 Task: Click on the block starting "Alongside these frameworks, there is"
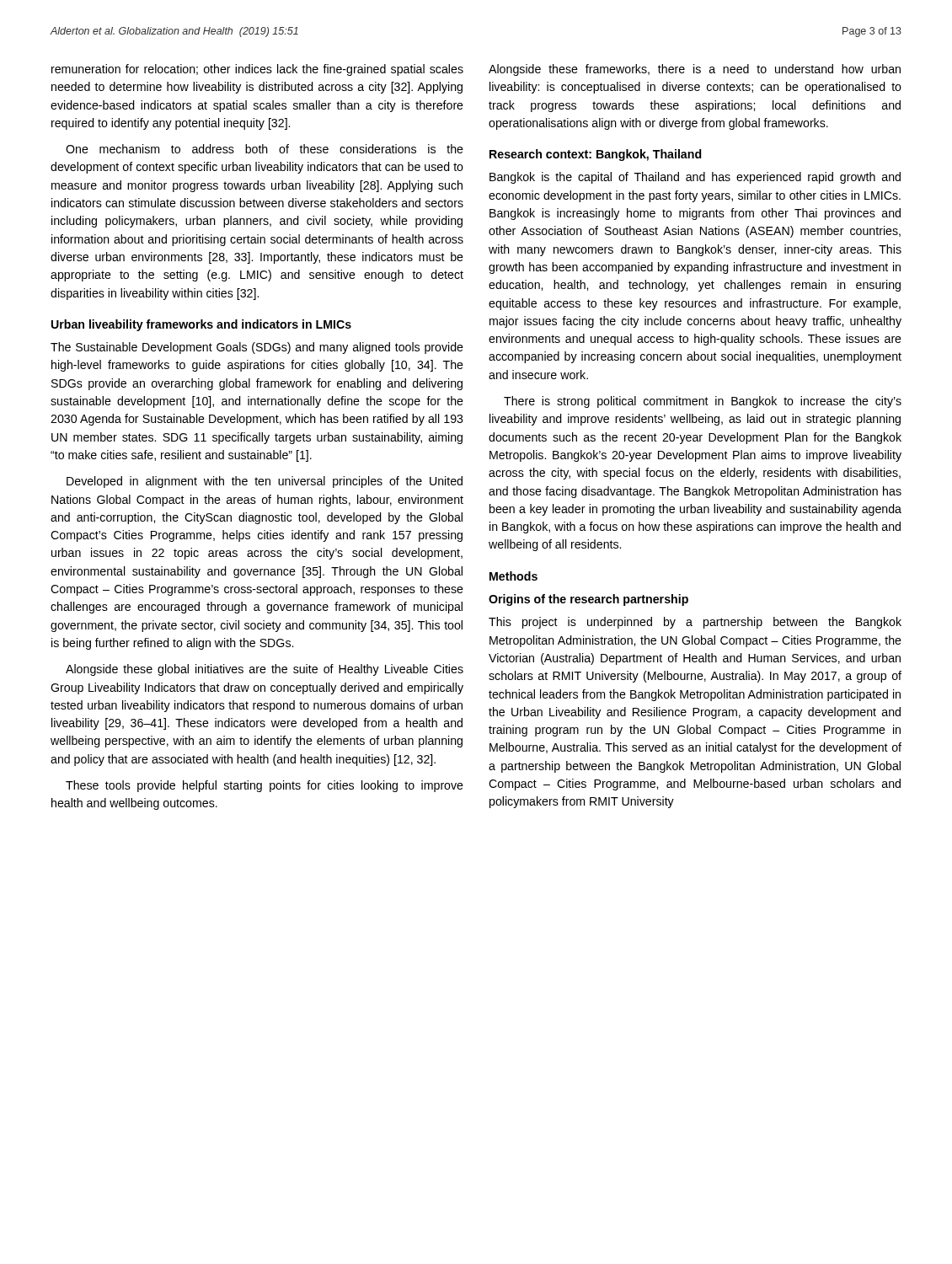(x=695, y=97)
